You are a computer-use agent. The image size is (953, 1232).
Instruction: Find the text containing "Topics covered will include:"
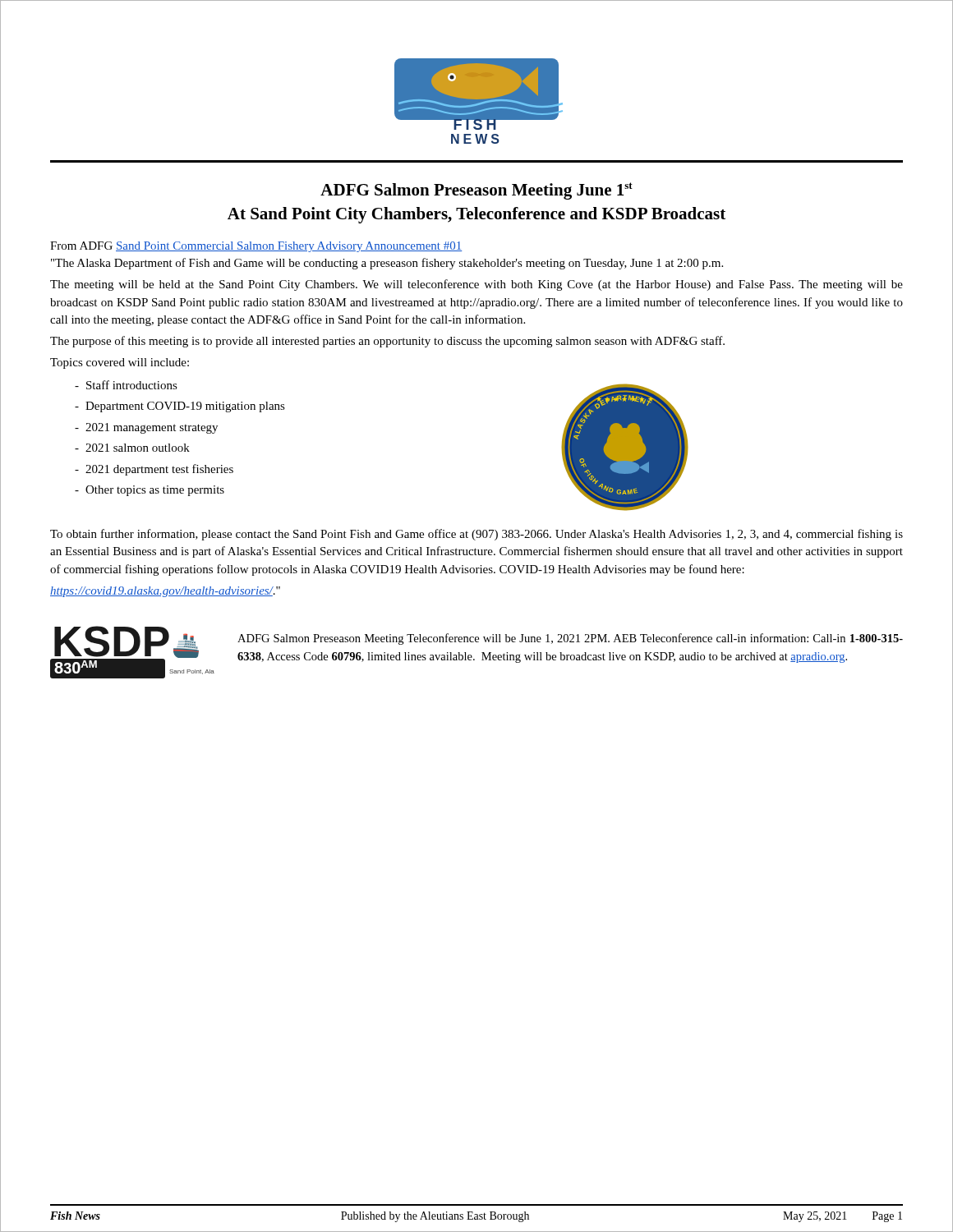[x=120, y=362]
